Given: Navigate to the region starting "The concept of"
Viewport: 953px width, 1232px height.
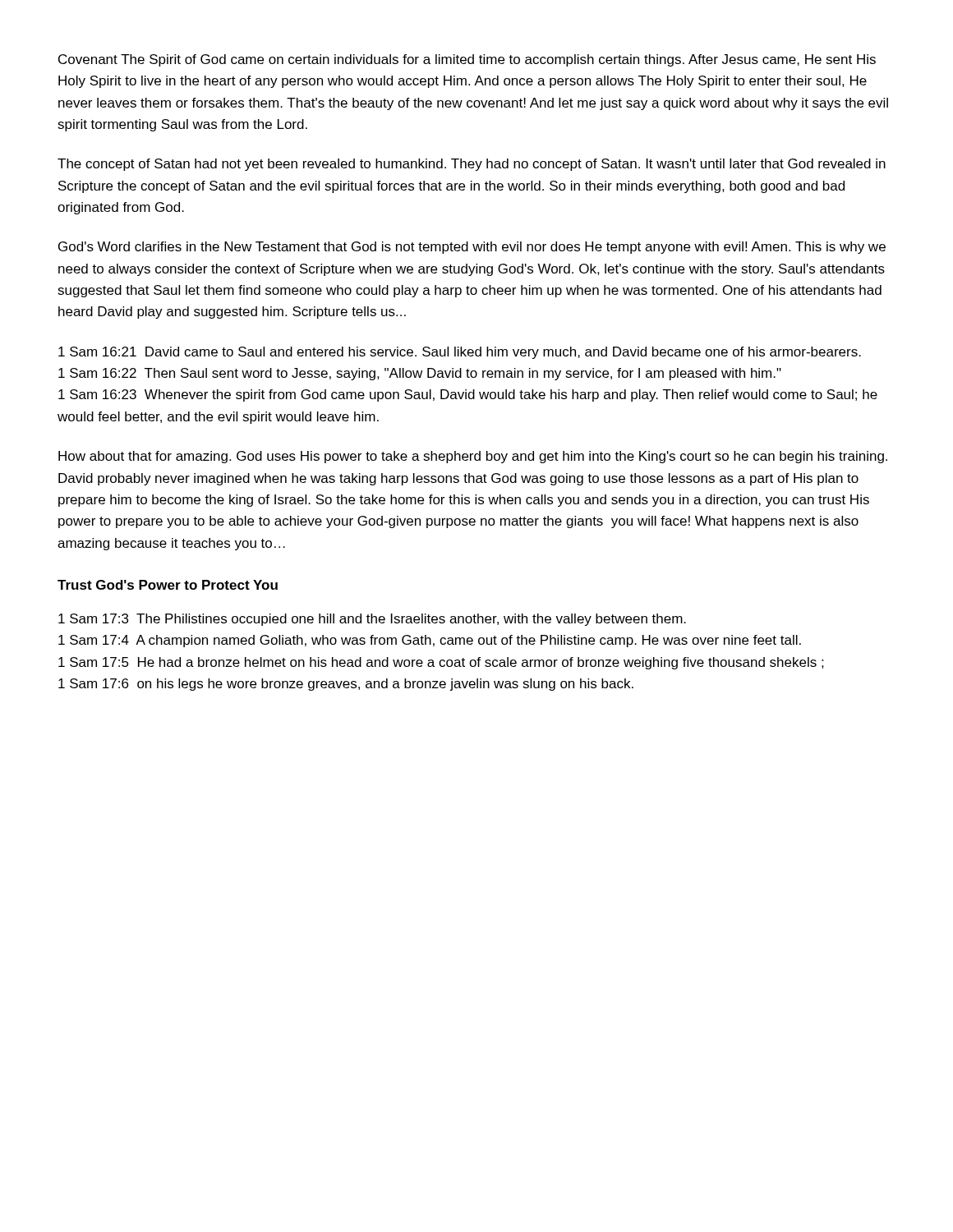Looking at the screenshot, I should [x=472, y=186].
